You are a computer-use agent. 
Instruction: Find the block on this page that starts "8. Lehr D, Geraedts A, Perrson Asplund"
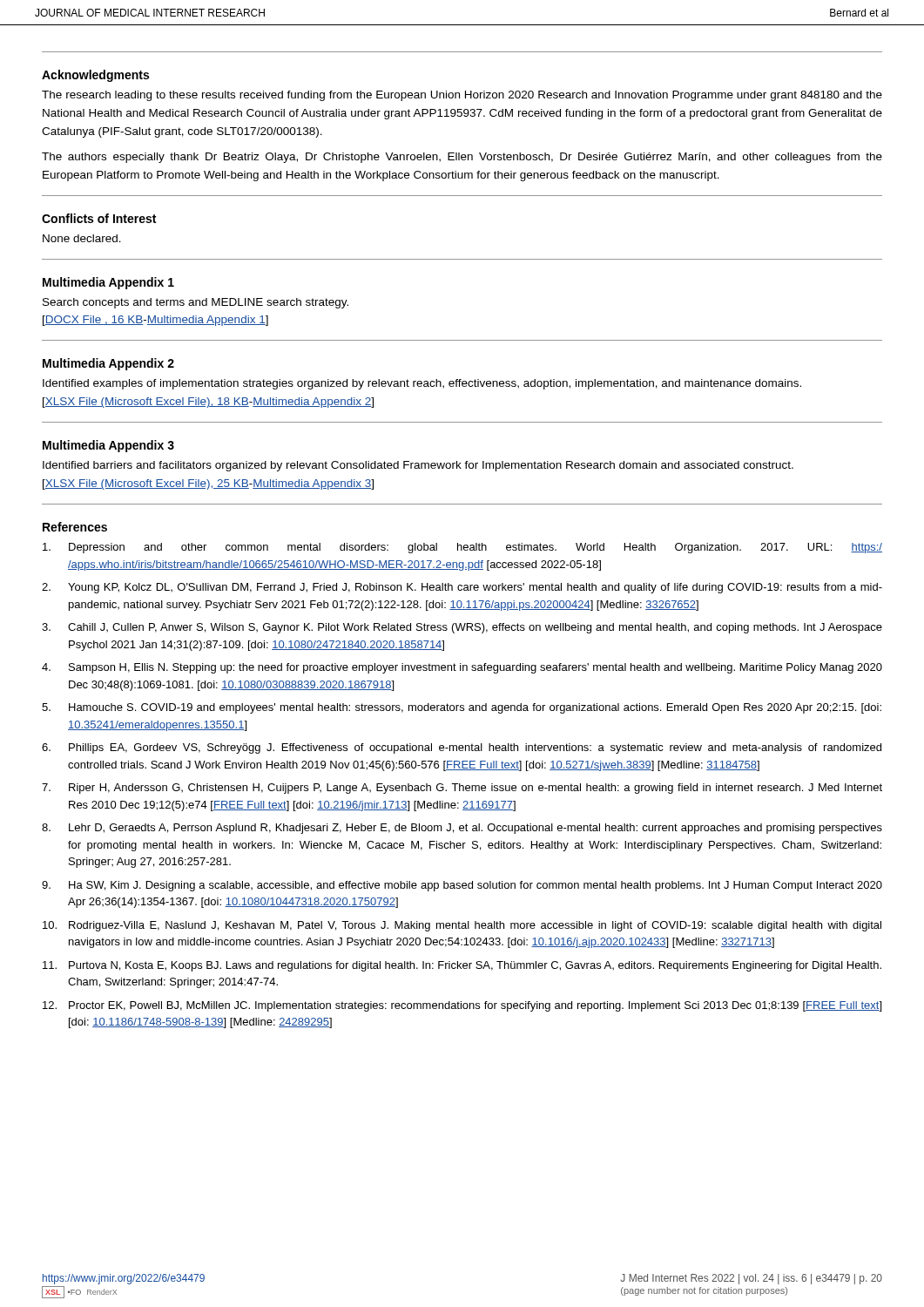(x=462, y=845)
